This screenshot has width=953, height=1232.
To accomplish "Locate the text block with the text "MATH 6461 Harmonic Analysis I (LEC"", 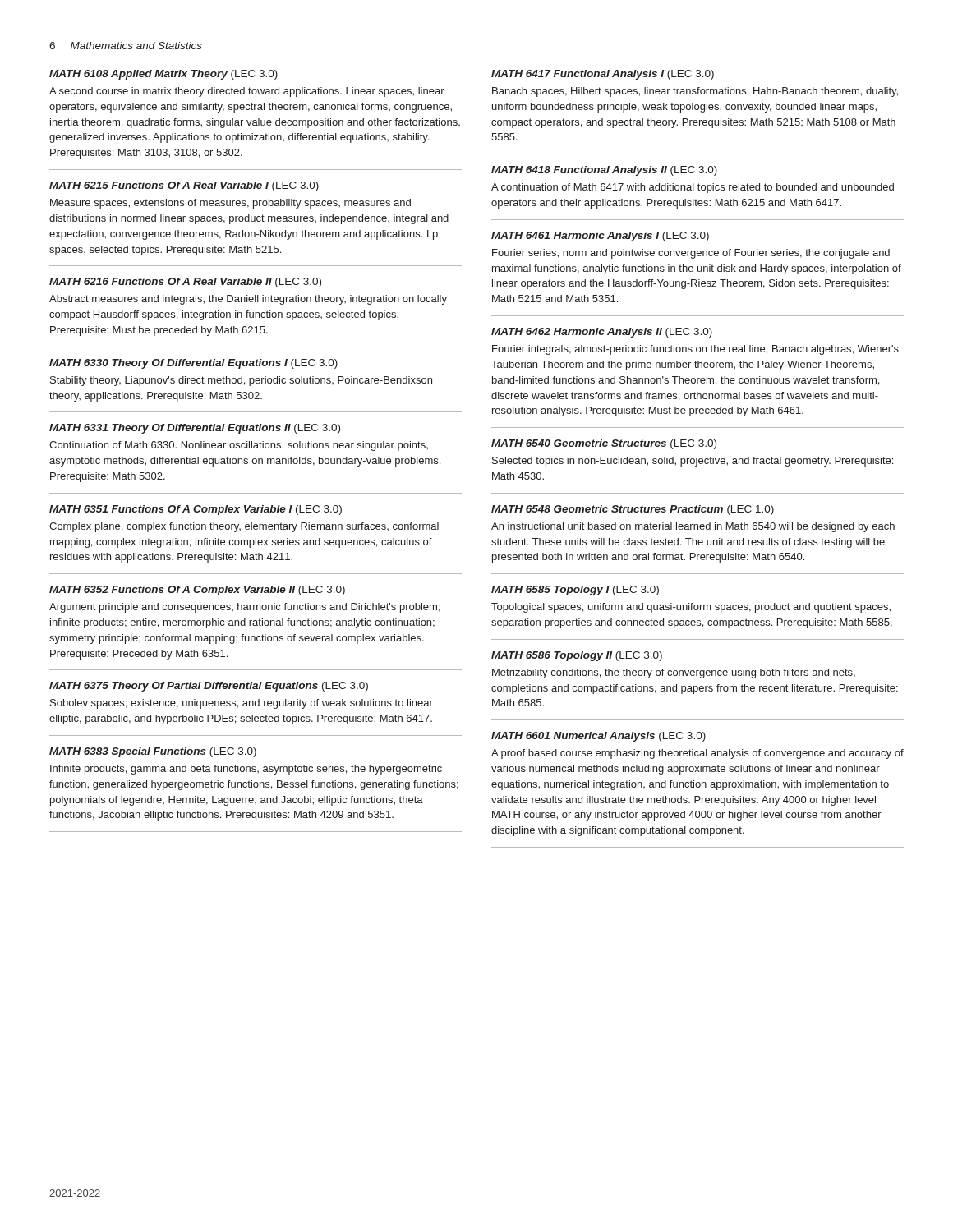I will 698,268.
